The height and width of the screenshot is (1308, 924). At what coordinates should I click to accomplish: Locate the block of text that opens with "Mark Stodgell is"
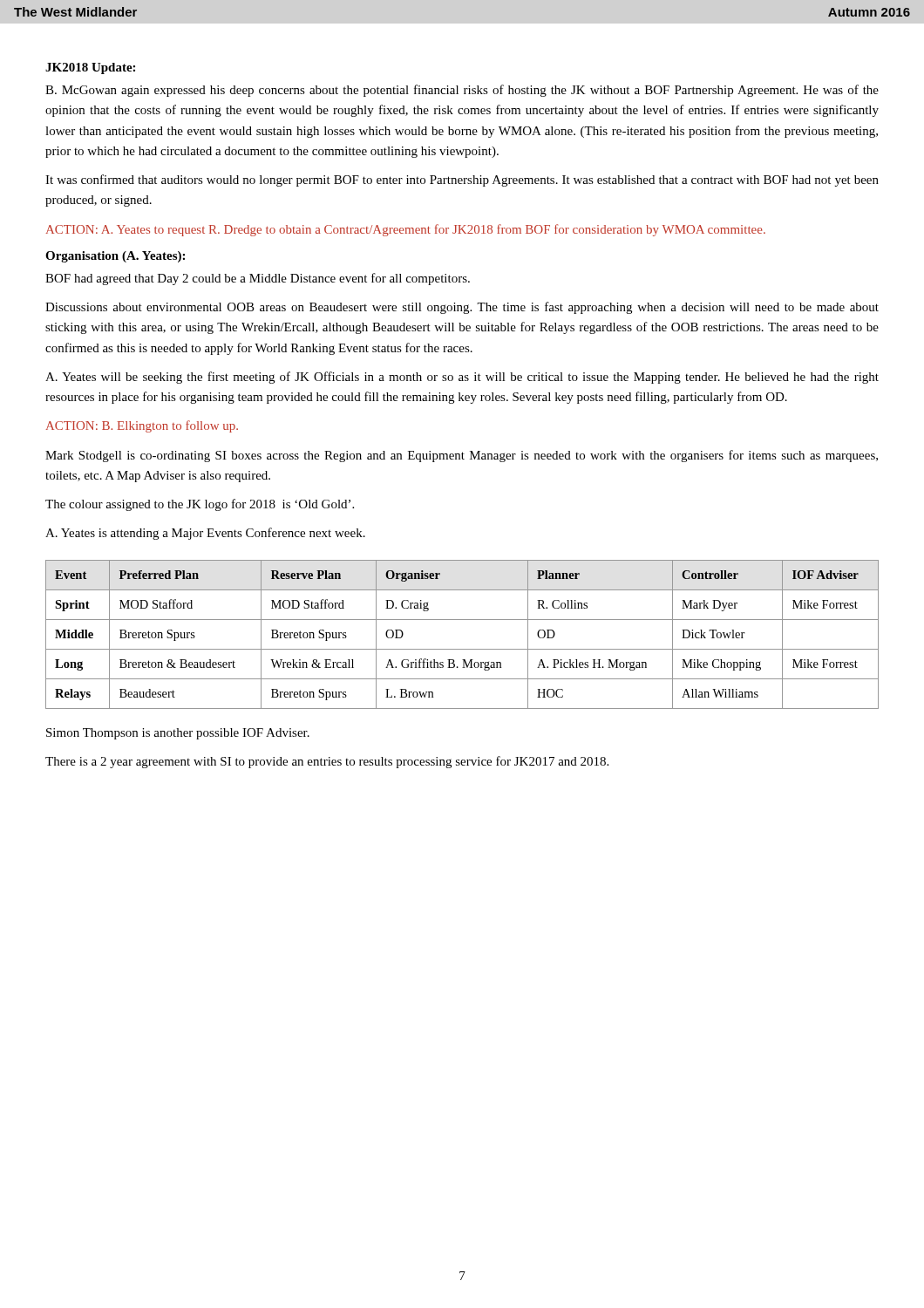coord(462,465)
